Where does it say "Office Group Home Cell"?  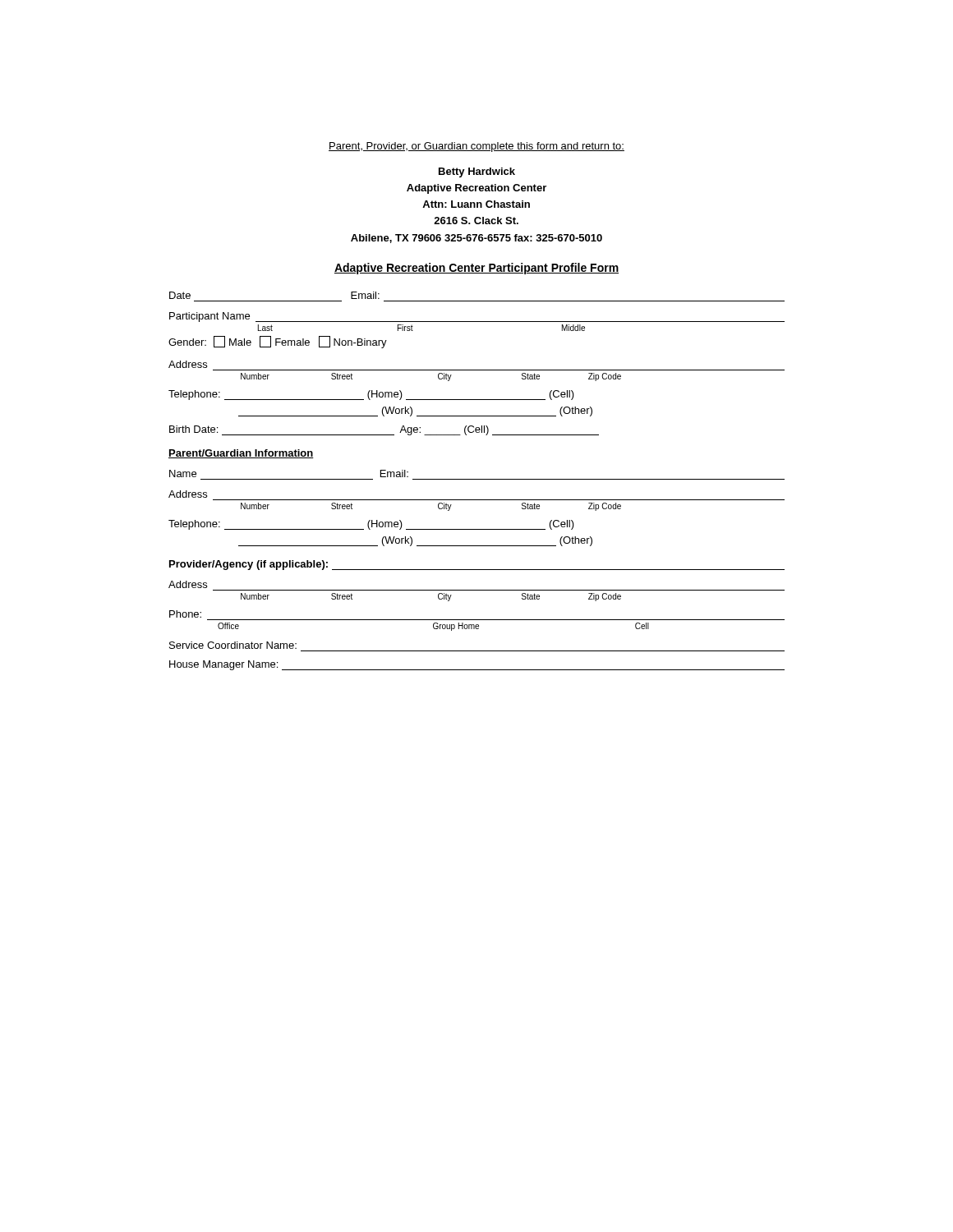pyautogui.click(x=433, y=626)
